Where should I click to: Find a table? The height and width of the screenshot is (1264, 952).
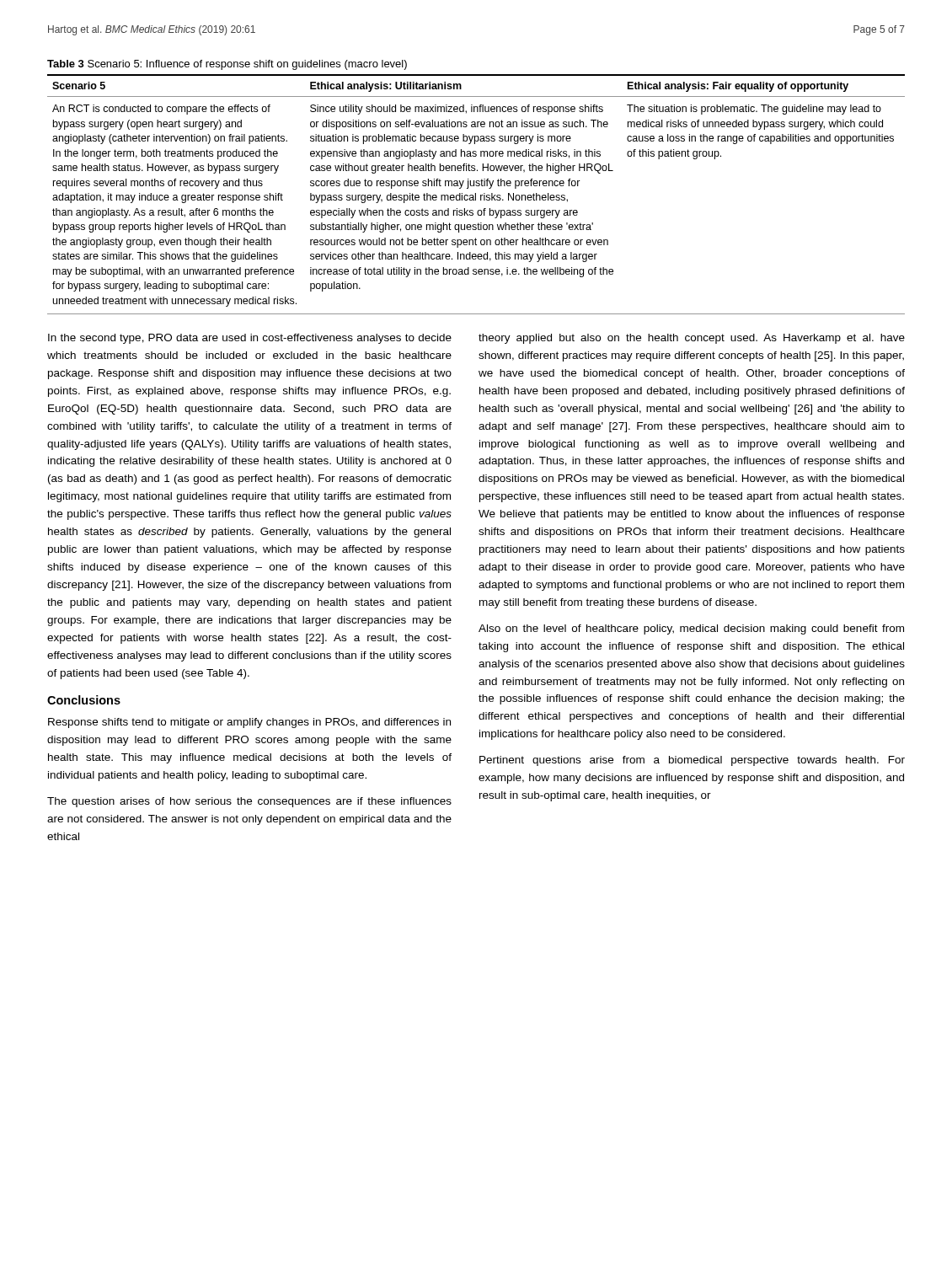click(476, 194)
